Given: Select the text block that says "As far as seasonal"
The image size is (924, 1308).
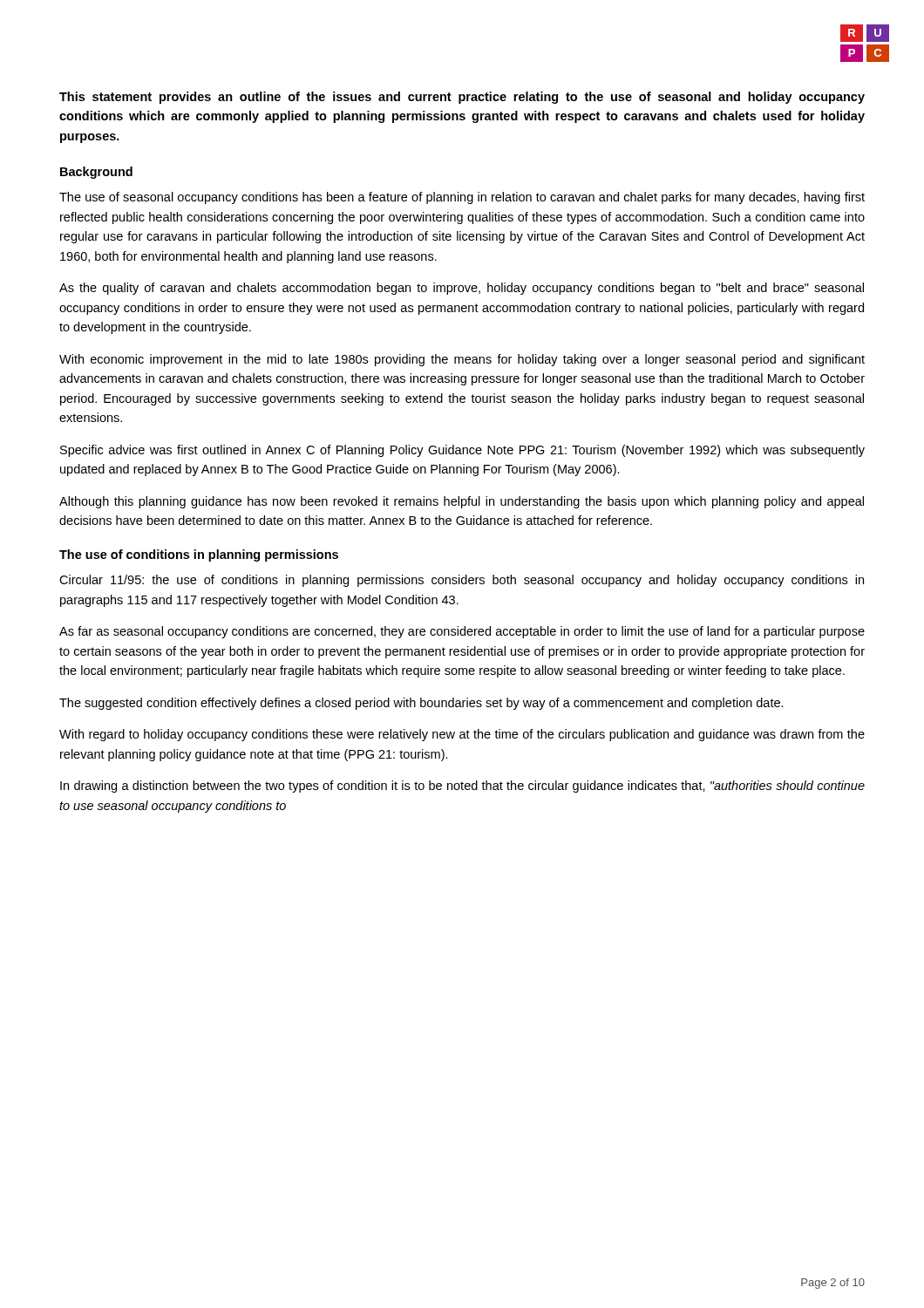Looking at the screenshot, I should (x=462, y=651).
